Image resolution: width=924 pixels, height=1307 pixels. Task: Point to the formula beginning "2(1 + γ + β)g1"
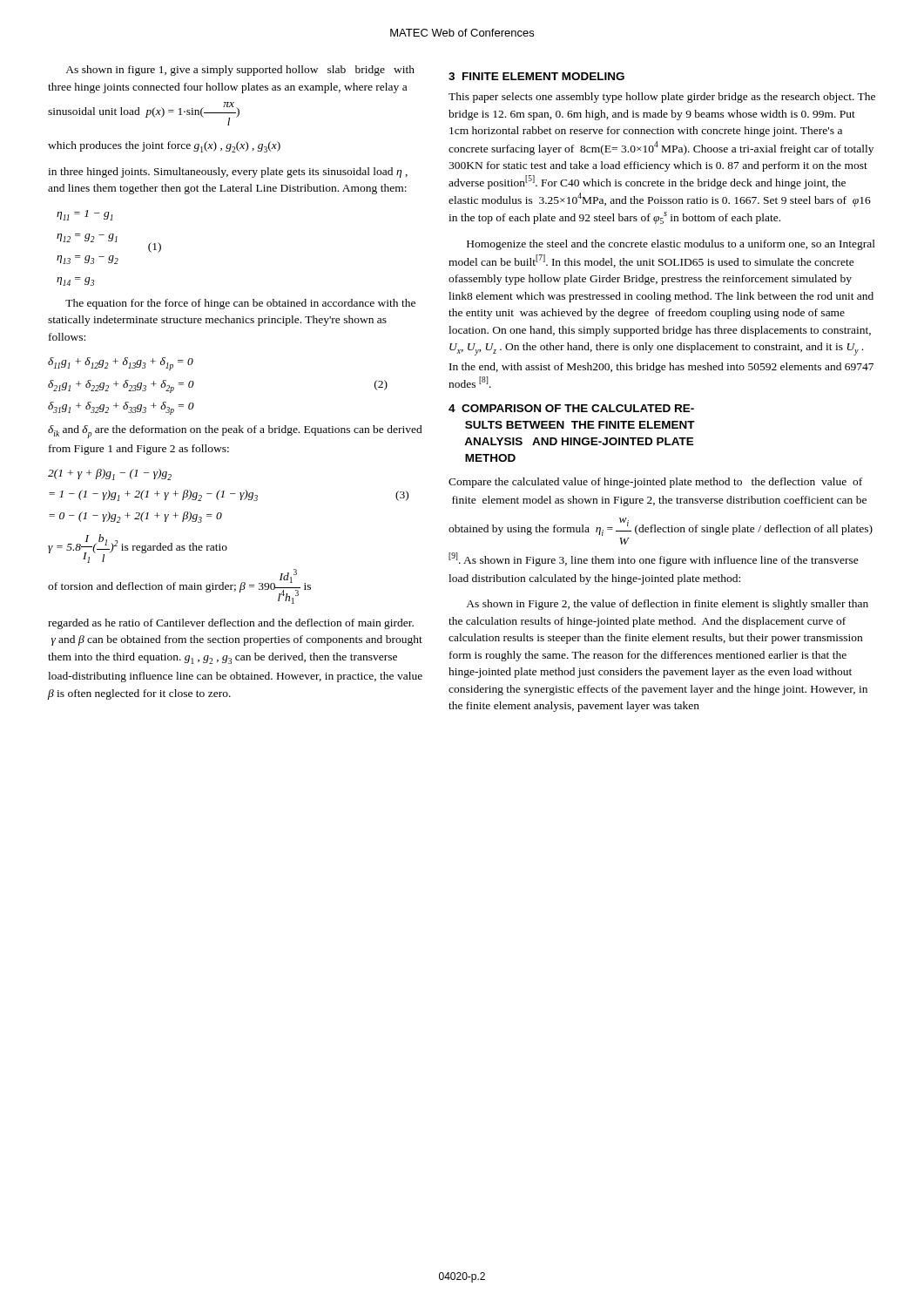pos(236,495)
